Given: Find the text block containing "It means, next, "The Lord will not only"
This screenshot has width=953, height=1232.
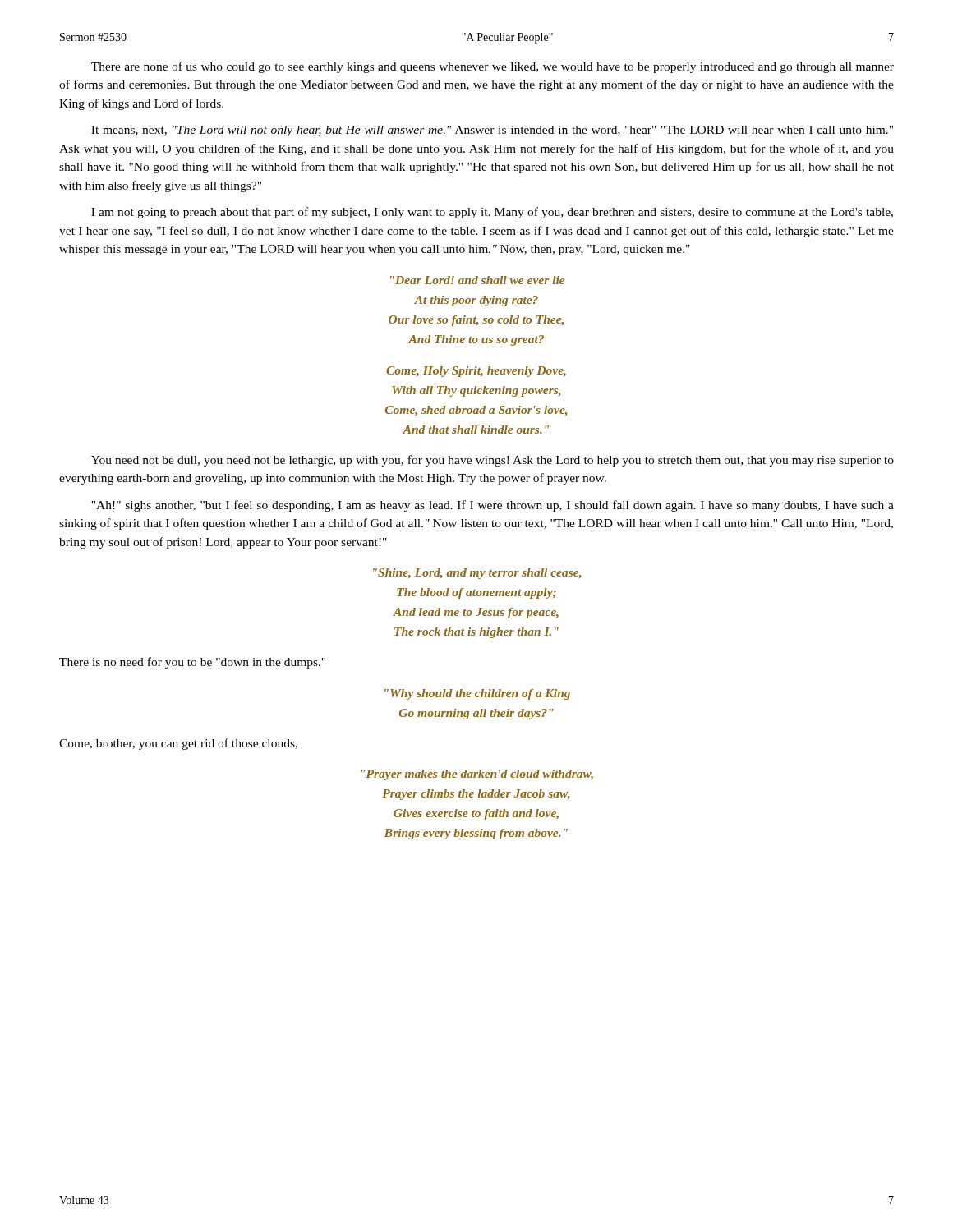Looking at the screenshot, I should (x=476, y=158).
